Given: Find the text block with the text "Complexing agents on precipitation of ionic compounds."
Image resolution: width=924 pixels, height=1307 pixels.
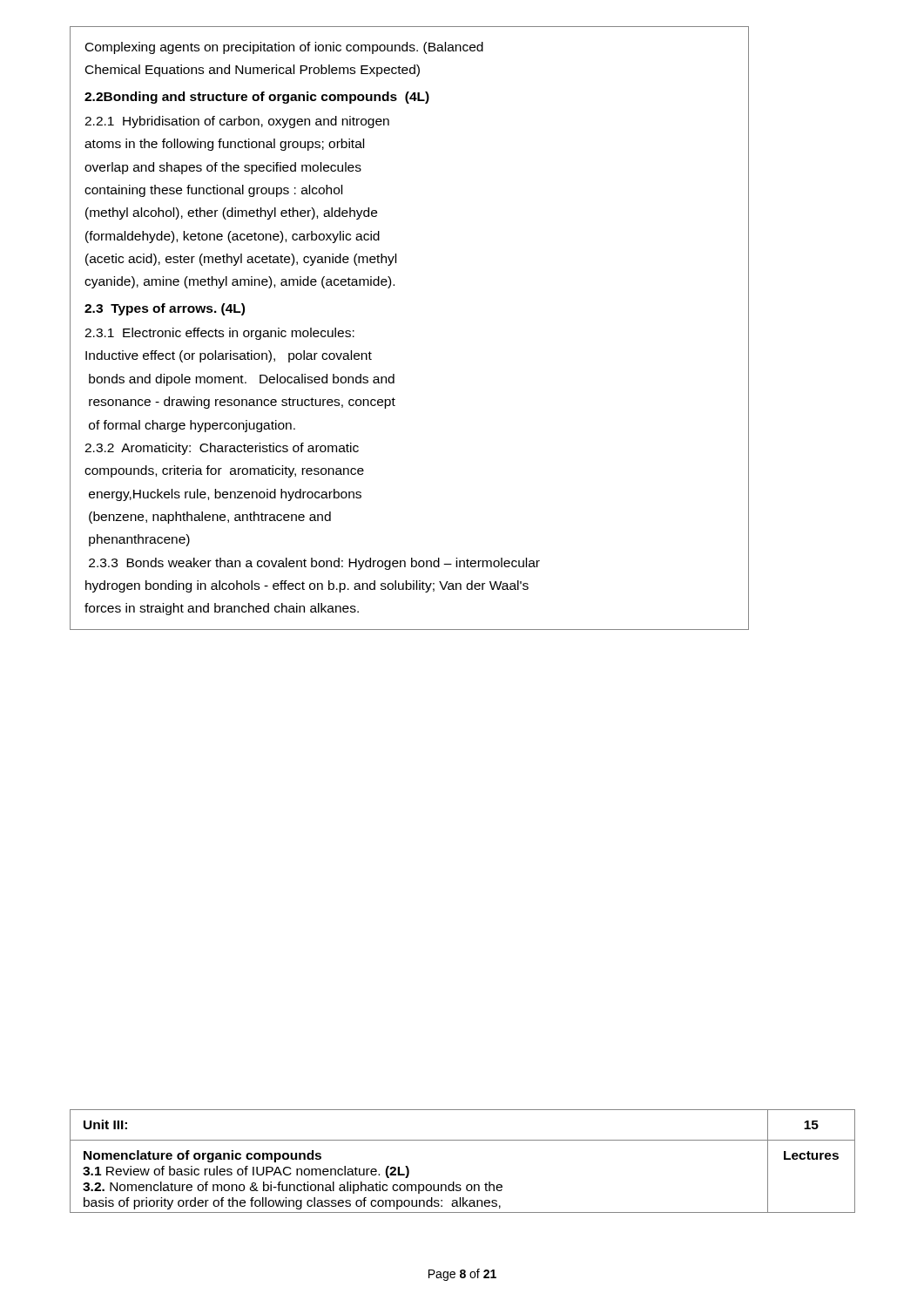Looking at the screenshot, I should (284, 48).
